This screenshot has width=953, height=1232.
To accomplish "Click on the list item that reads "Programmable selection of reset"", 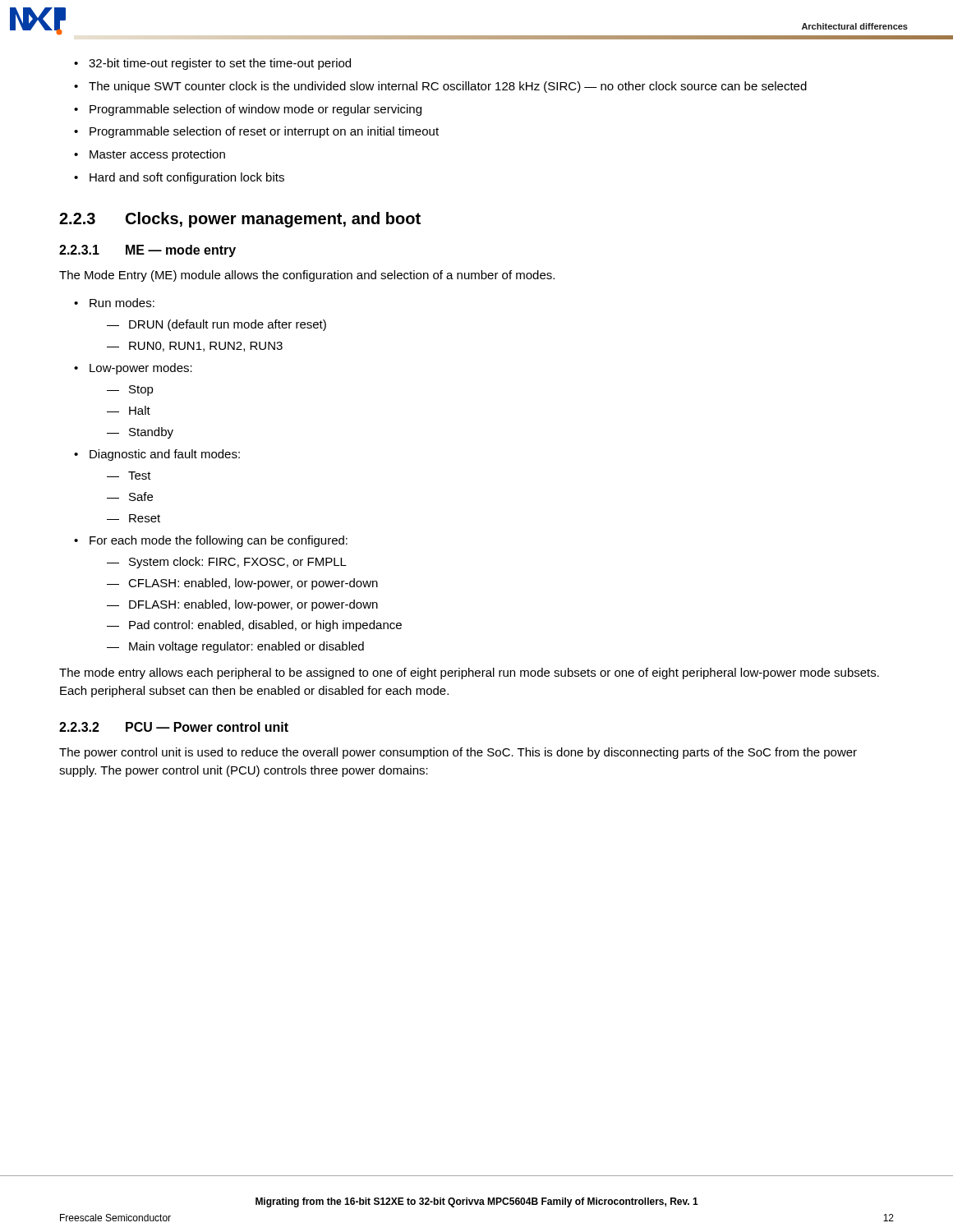I will pyautogui.click(x=264, y=131).
